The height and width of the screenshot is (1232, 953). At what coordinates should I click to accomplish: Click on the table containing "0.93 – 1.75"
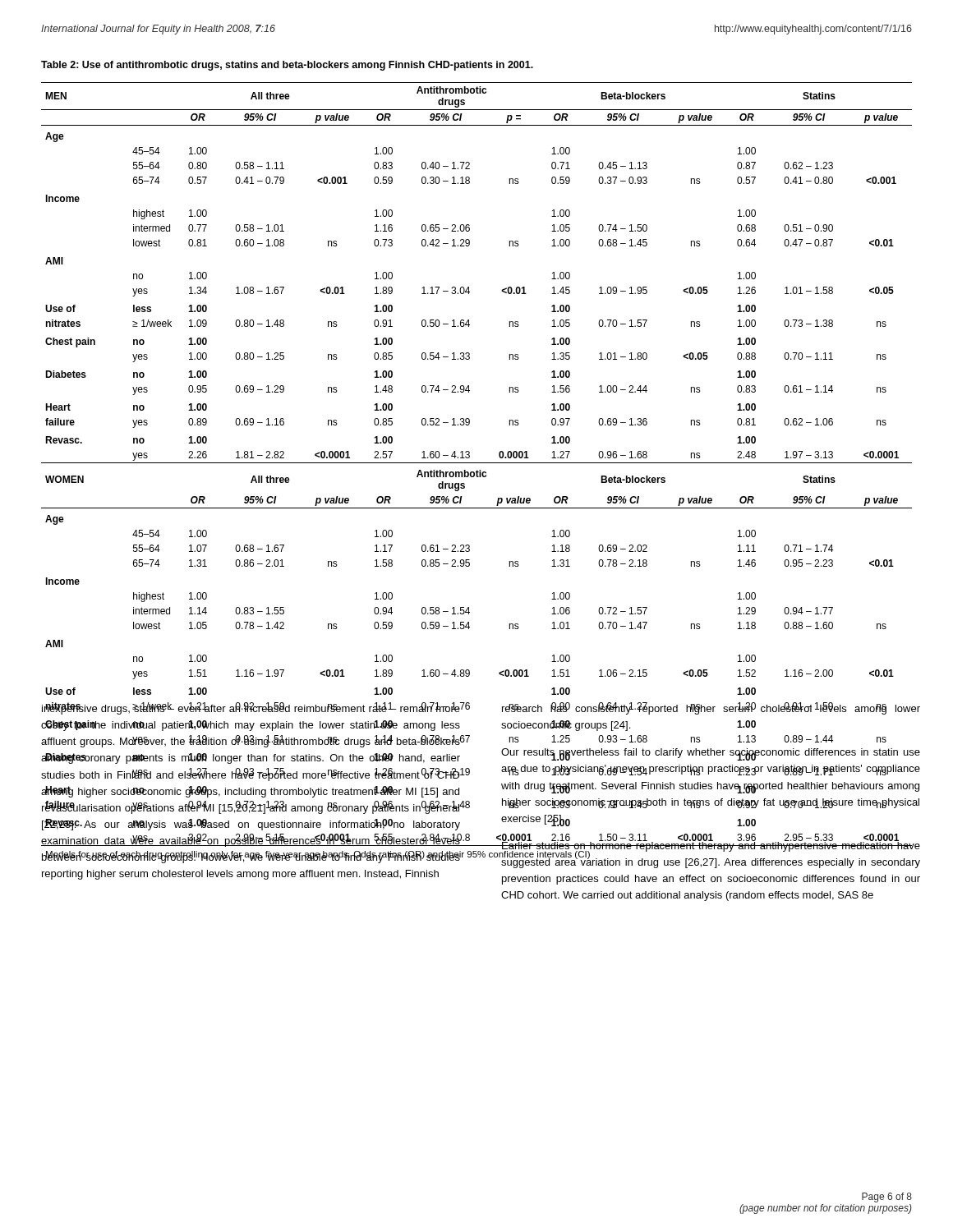tap(476, 471)
